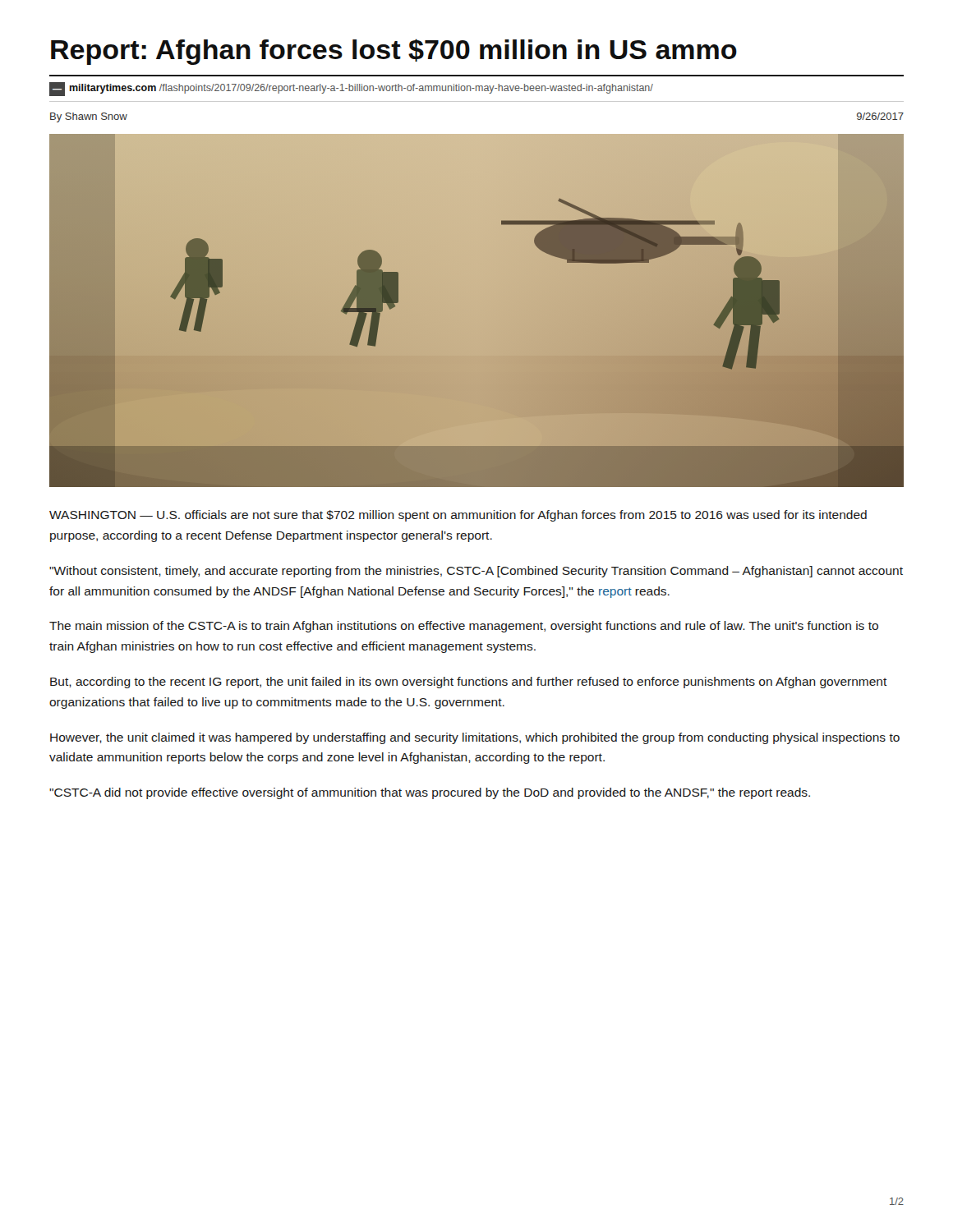953x1232 pixels.
Task: Click where it says "By Shawn Snow 9/26/2017"
Action: coord(87,117)
